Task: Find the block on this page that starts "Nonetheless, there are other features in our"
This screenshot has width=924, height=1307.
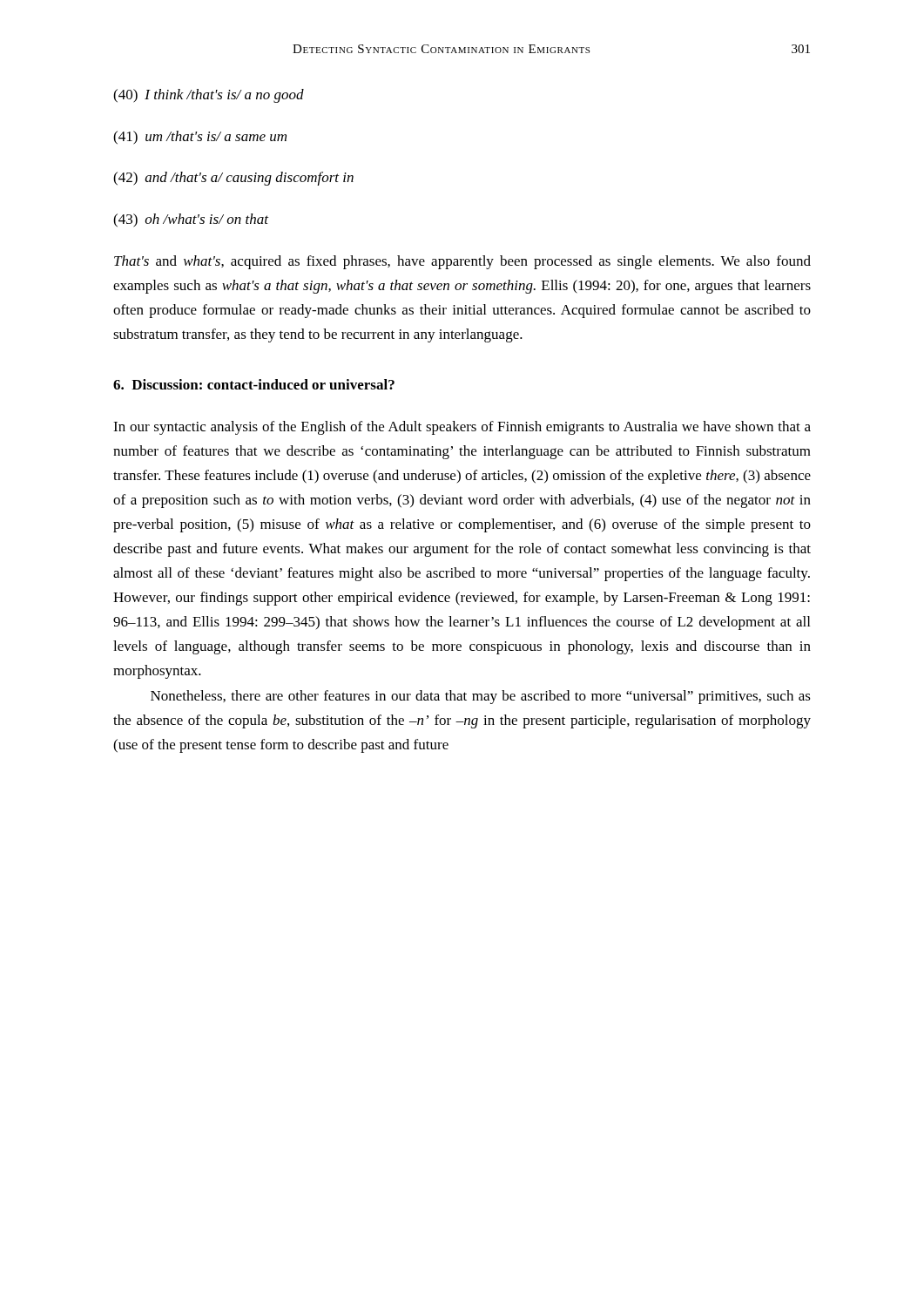Action: 462,720
